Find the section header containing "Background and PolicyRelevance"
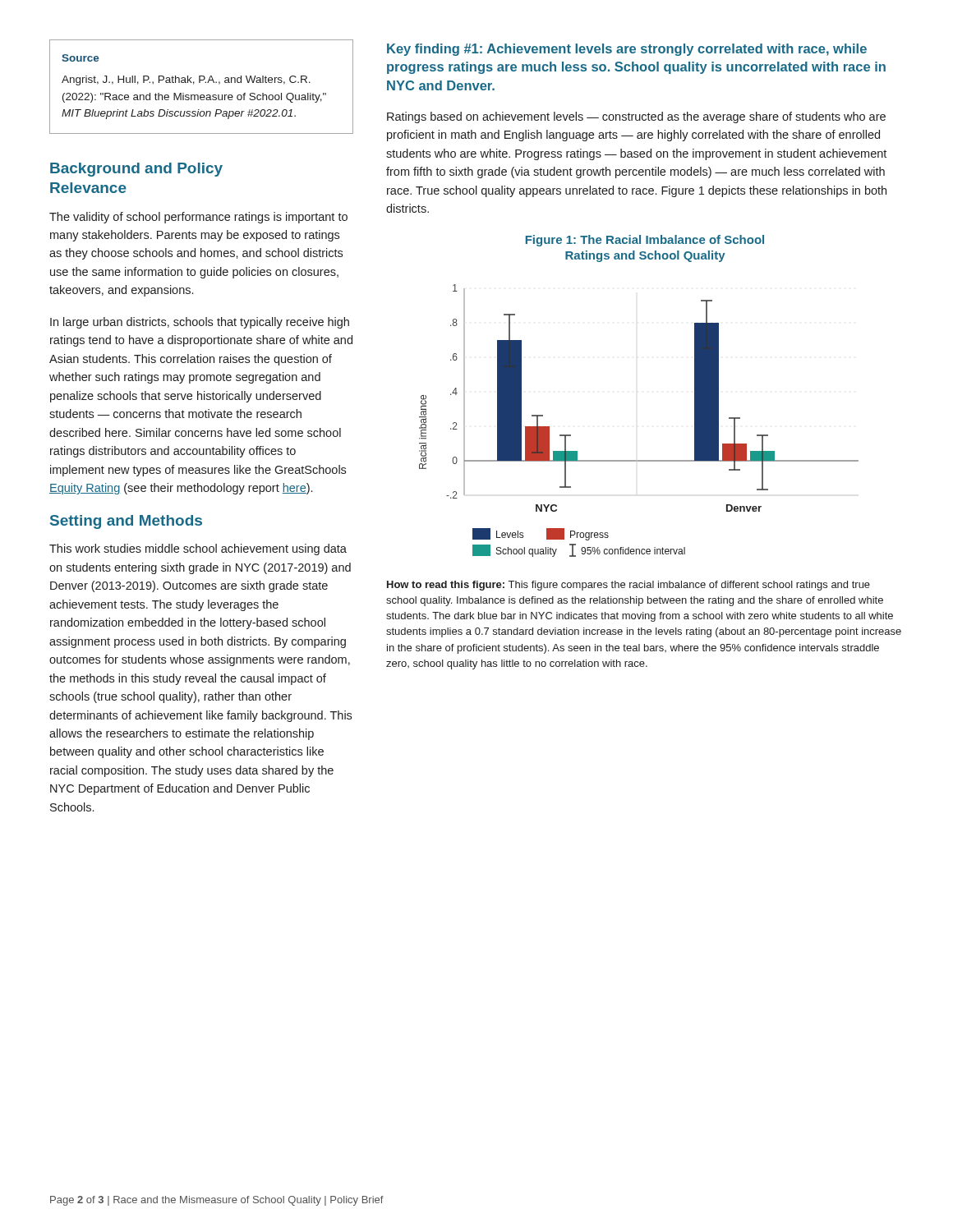Viewport: 953px width, 1232px height. pos(136,178)
